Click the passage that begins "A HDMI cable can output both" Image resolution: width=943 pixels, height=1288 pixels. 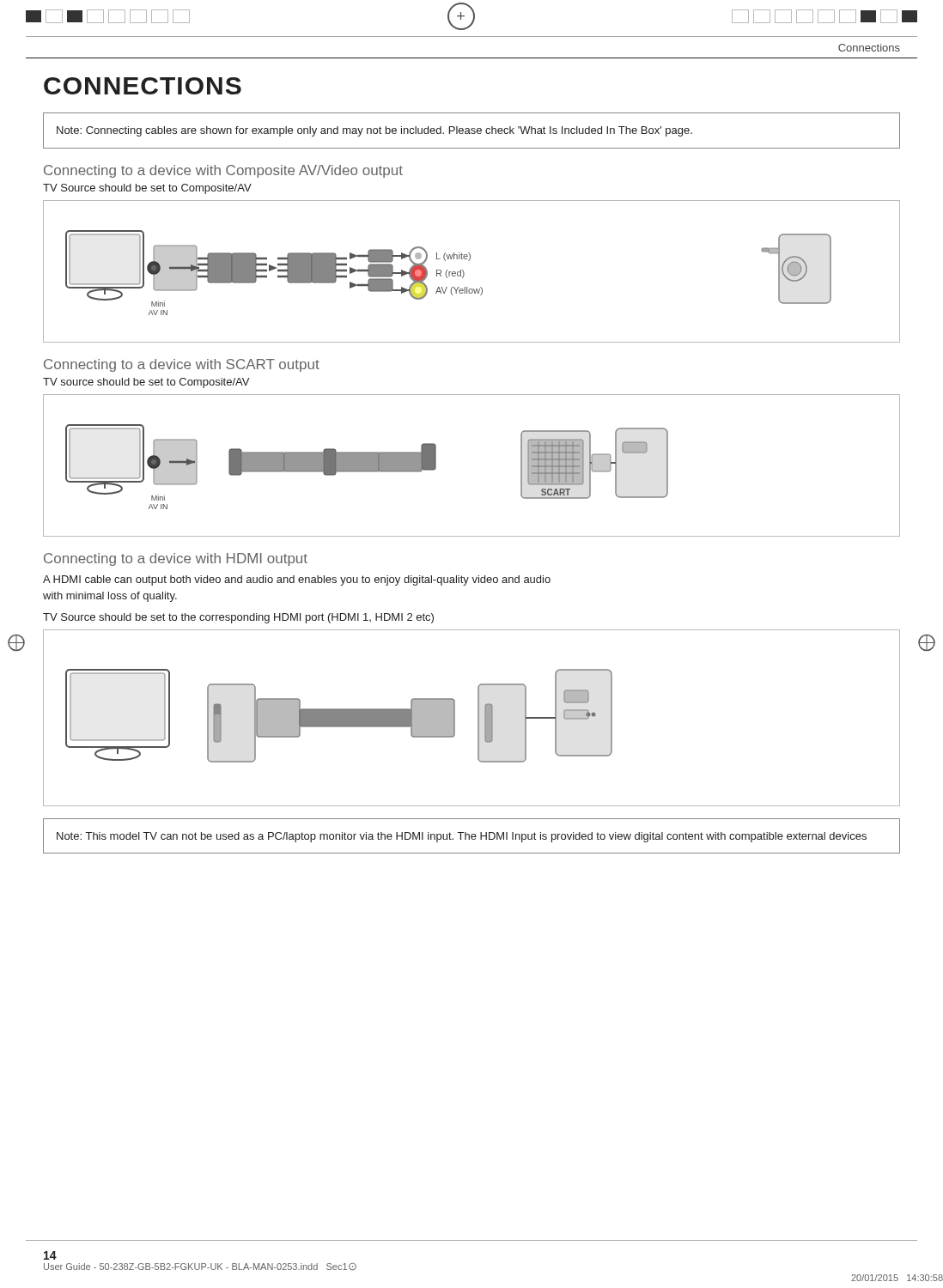click(x=297, y=587)
